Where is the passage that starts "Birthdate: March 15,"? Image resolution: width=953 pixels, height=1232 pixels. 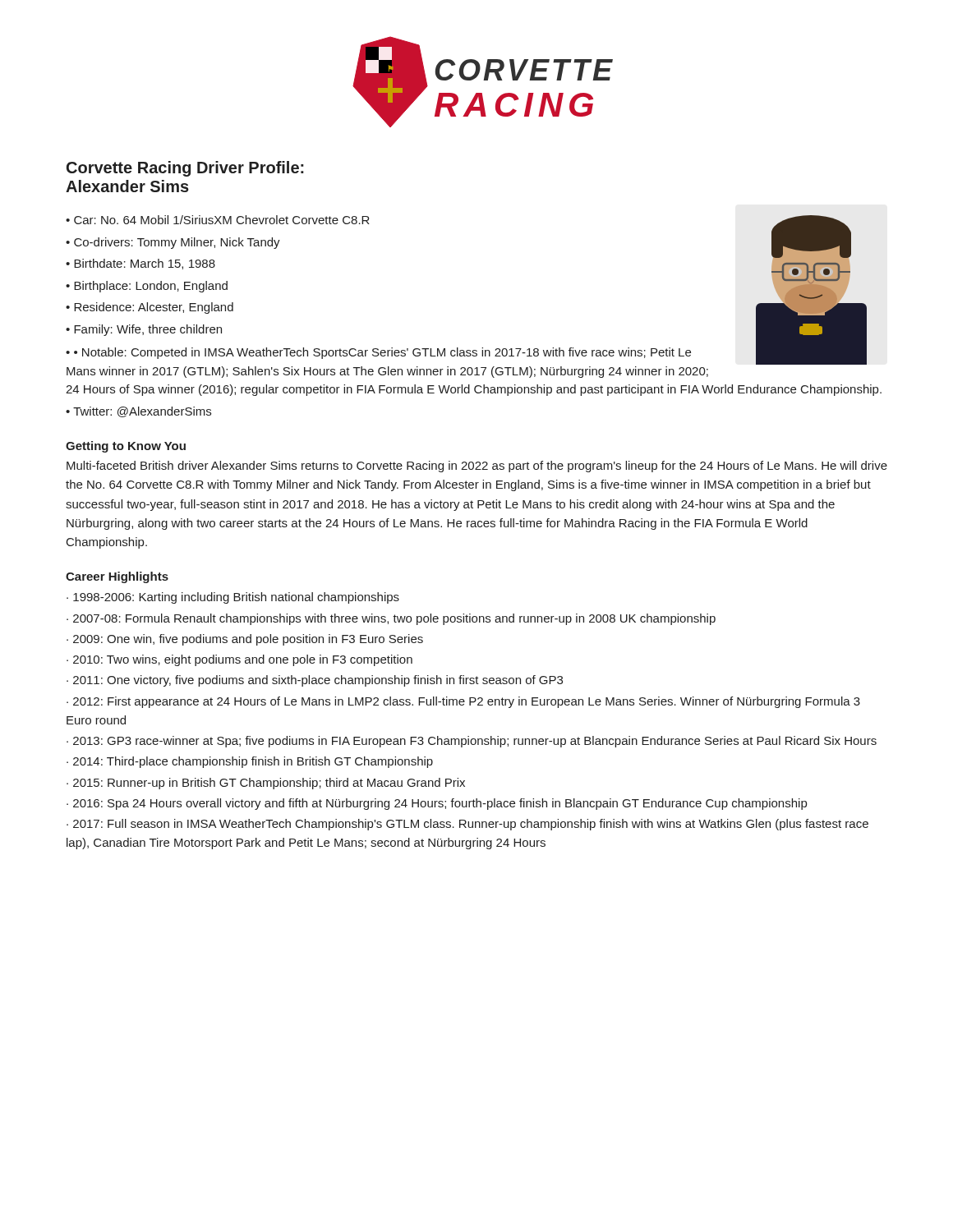pos(144,263)
